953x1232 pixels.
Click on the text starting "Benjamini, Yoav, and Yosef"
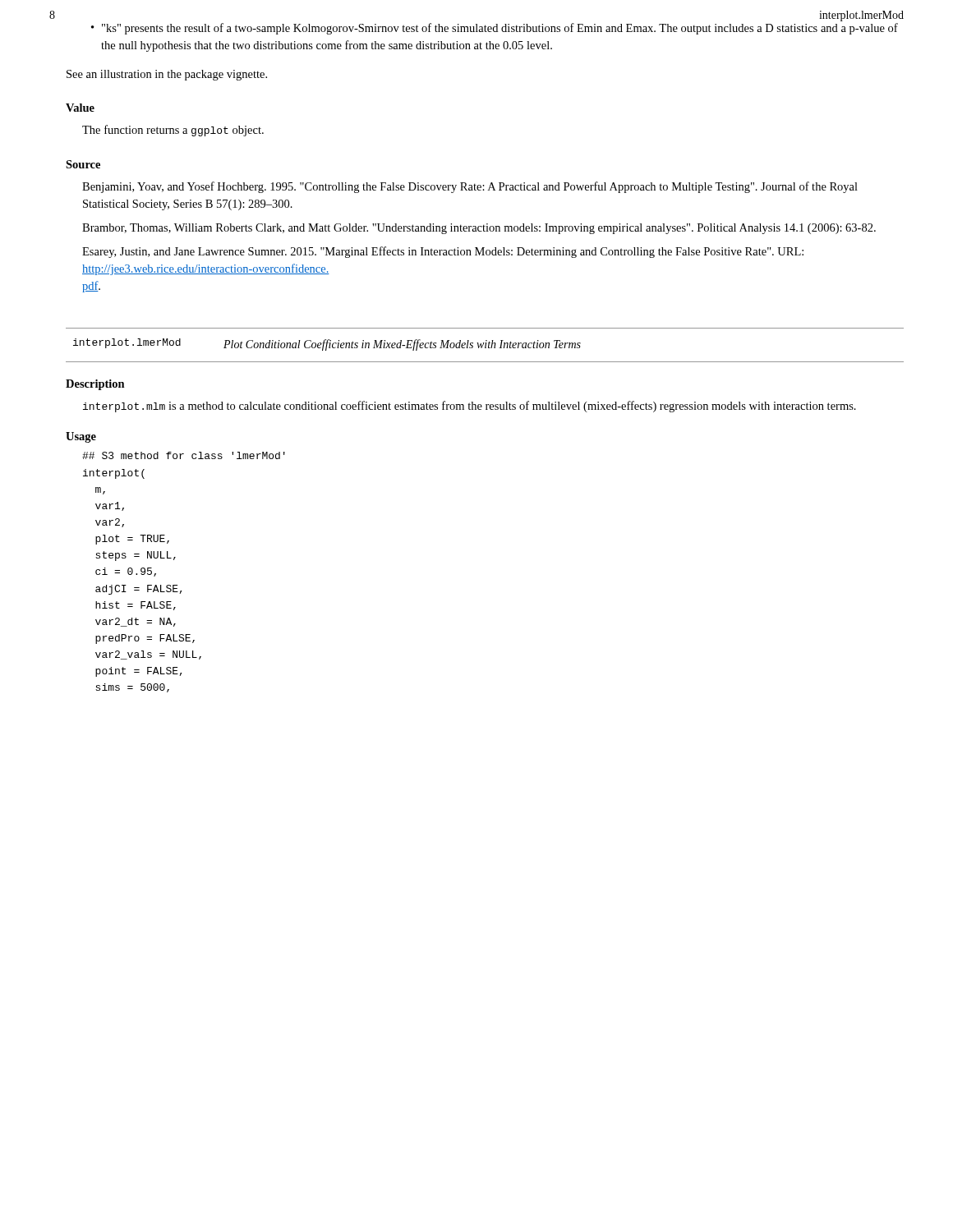470,195
